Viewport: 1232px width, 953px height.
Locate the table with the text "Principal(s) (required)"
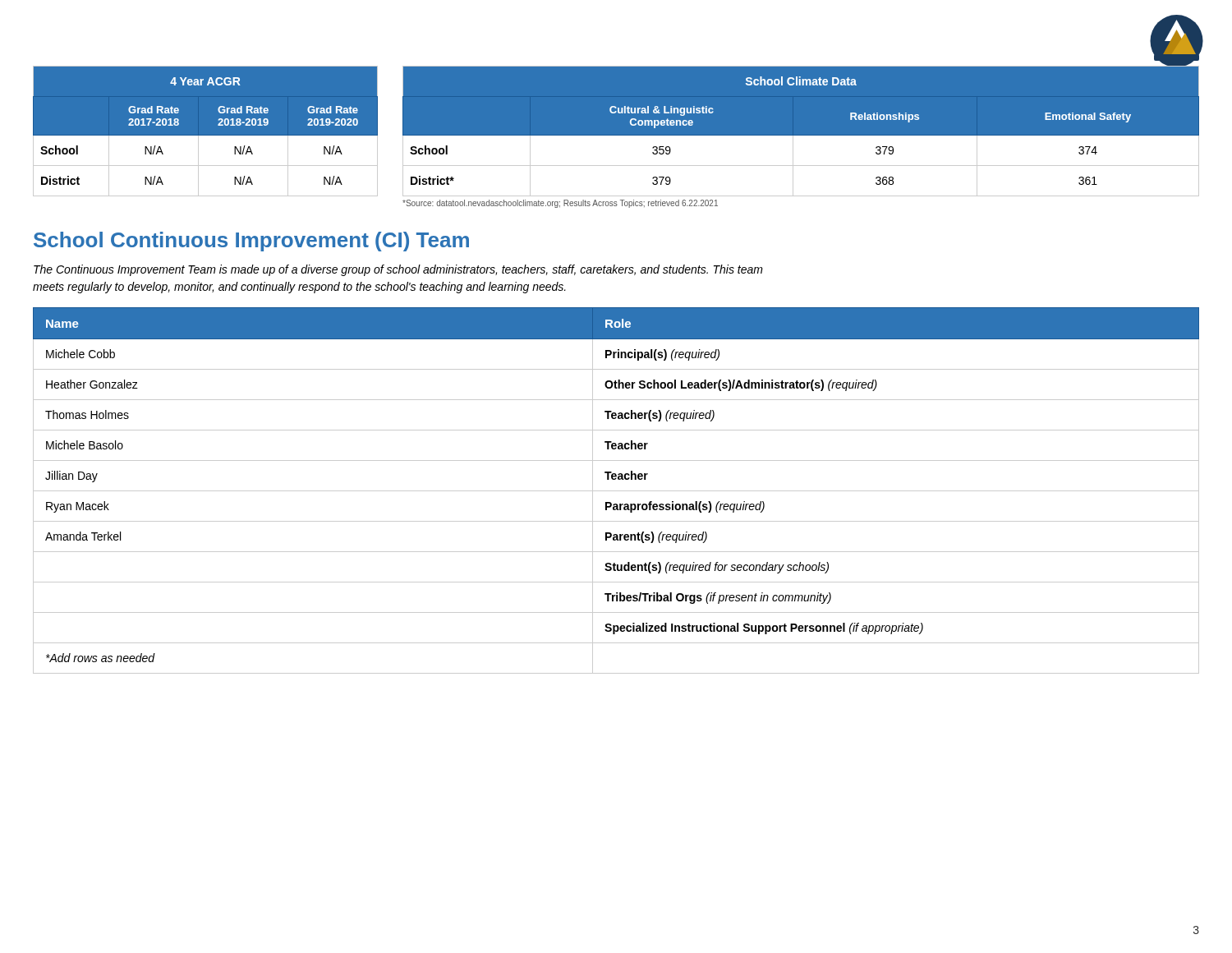tap(616, 490)
